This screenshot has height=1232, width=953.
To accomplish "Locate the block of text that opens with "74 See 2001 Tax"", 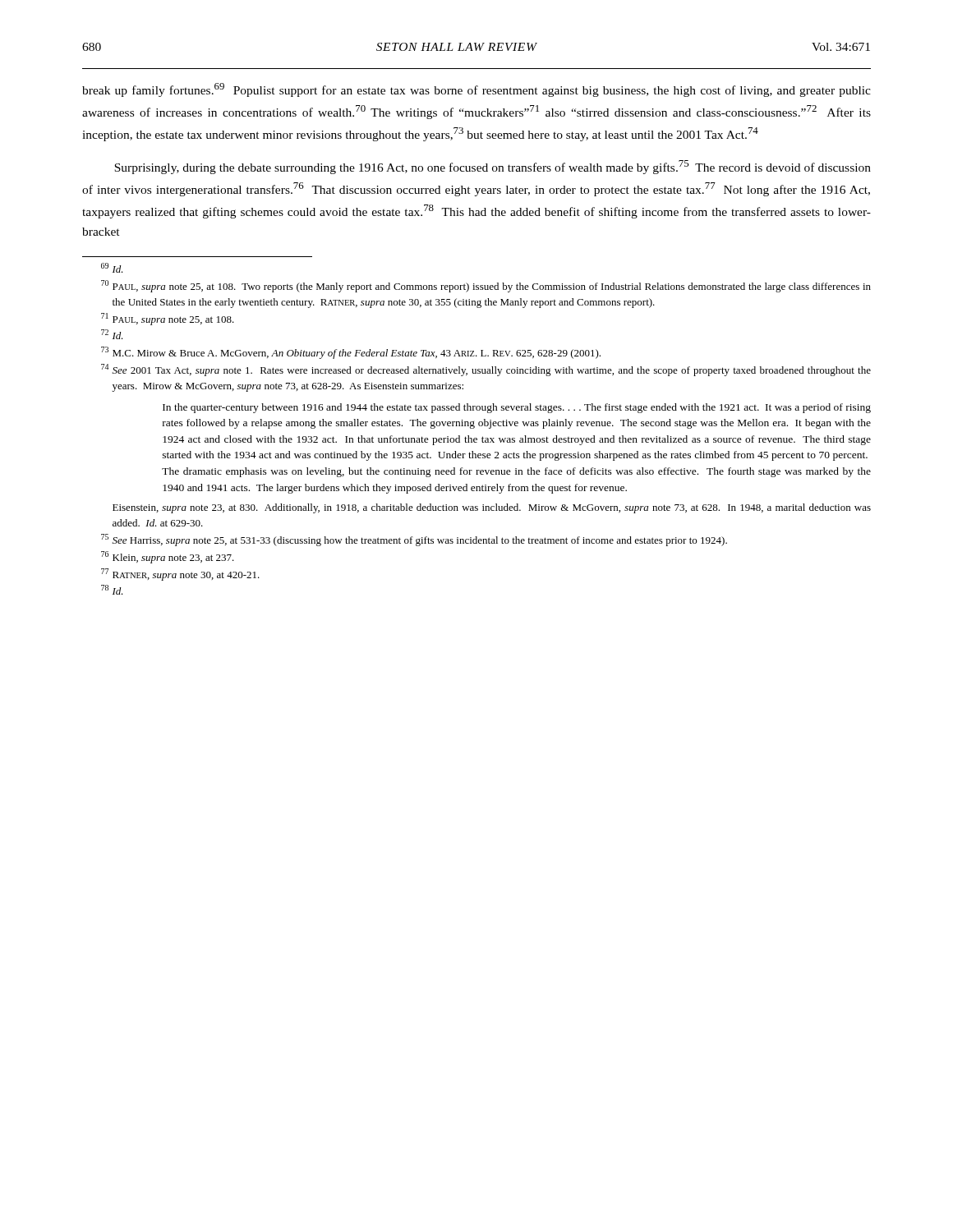I will click(476, 447).
